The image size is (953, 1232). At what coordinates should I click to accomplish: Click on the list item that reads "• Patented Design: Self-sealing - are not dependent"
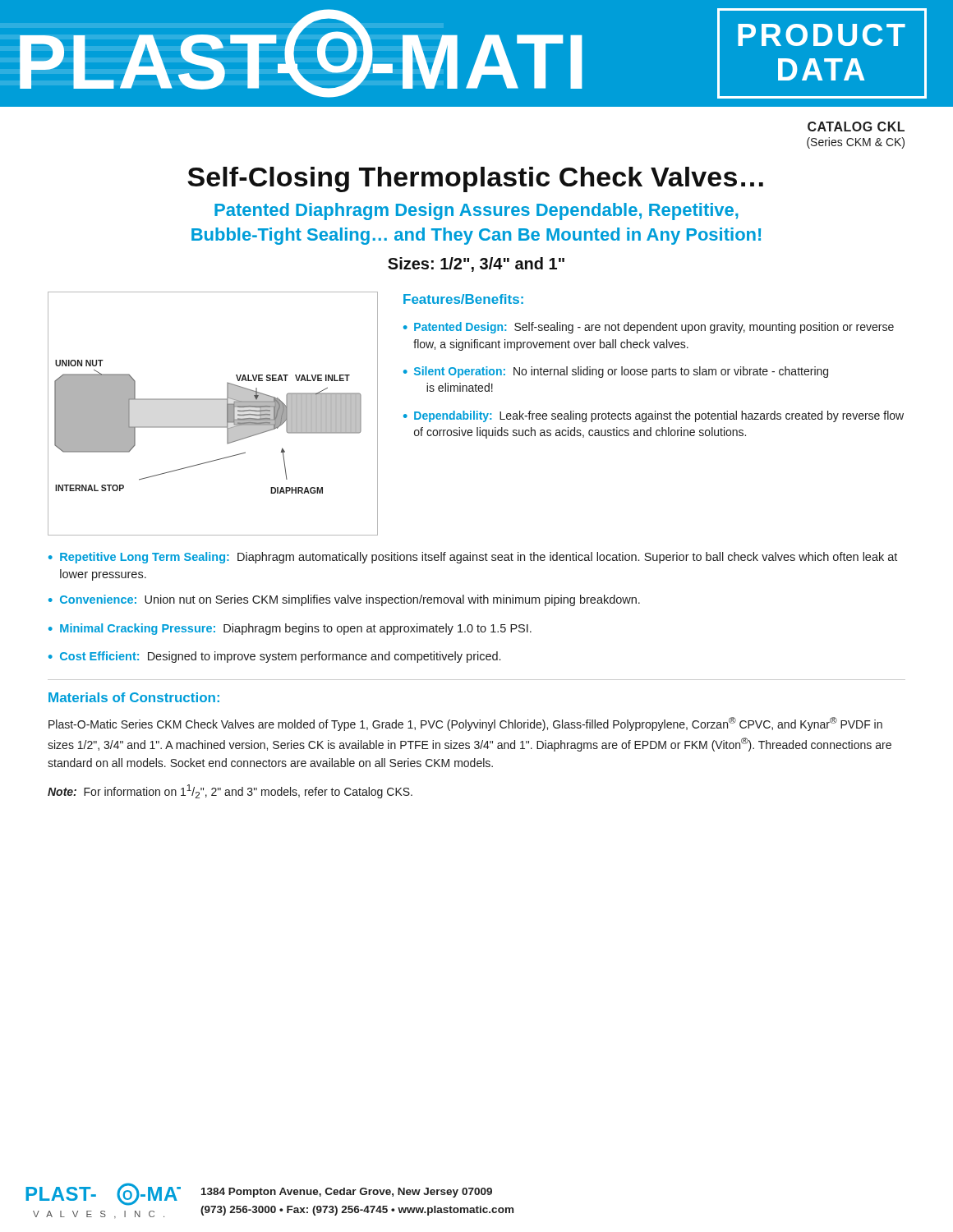[x=654, y=336]
